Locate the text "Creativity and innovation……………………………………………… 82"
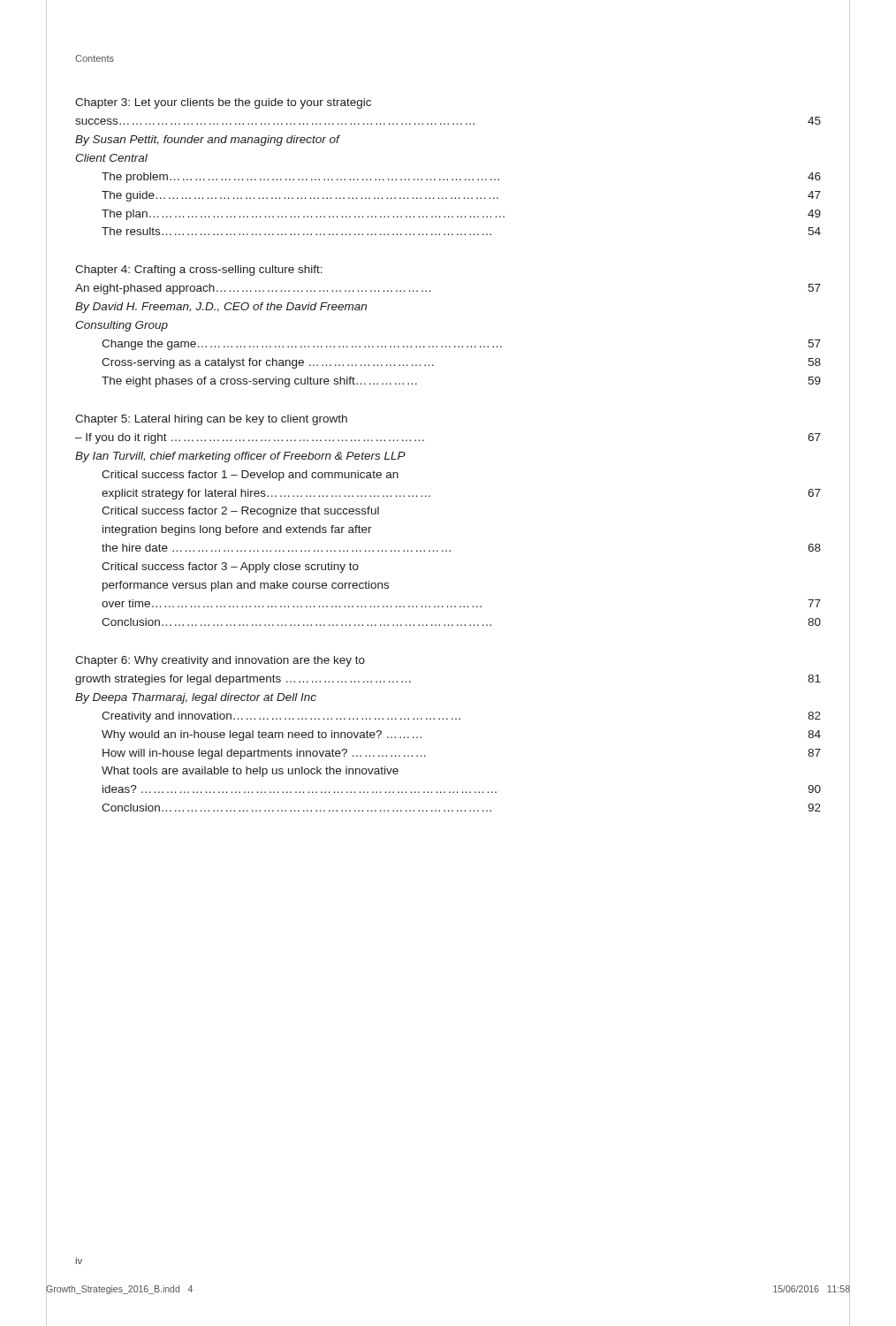896x1326 pixels. 461,716
